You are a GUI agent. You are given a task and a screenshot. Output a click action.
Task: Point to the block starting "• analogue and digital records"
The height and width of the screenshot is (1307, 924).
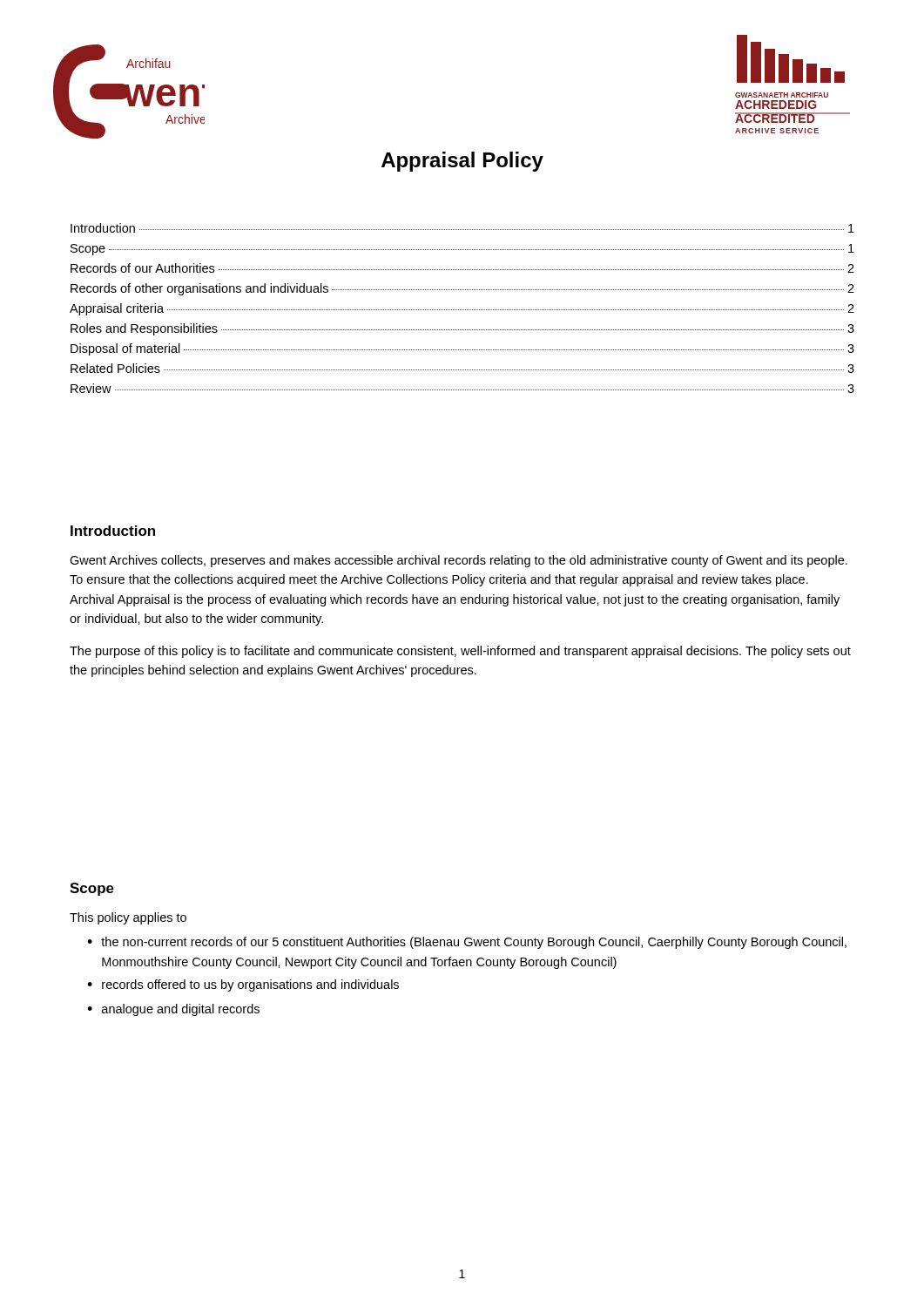click(x=173, y=1010)
